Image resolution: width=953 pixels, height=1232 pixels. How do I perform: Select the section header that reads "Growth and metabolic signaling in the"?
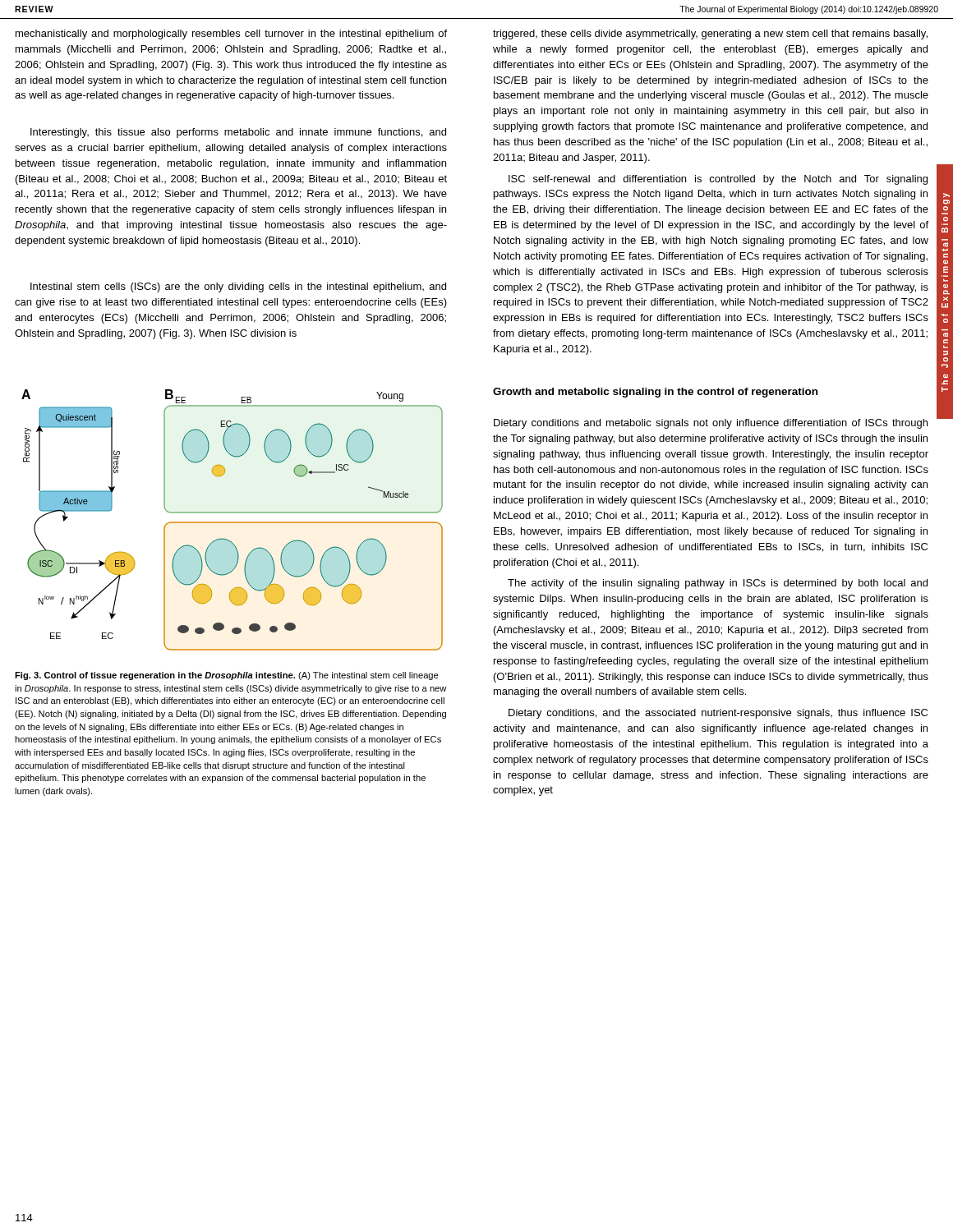(x=656, y=391)
